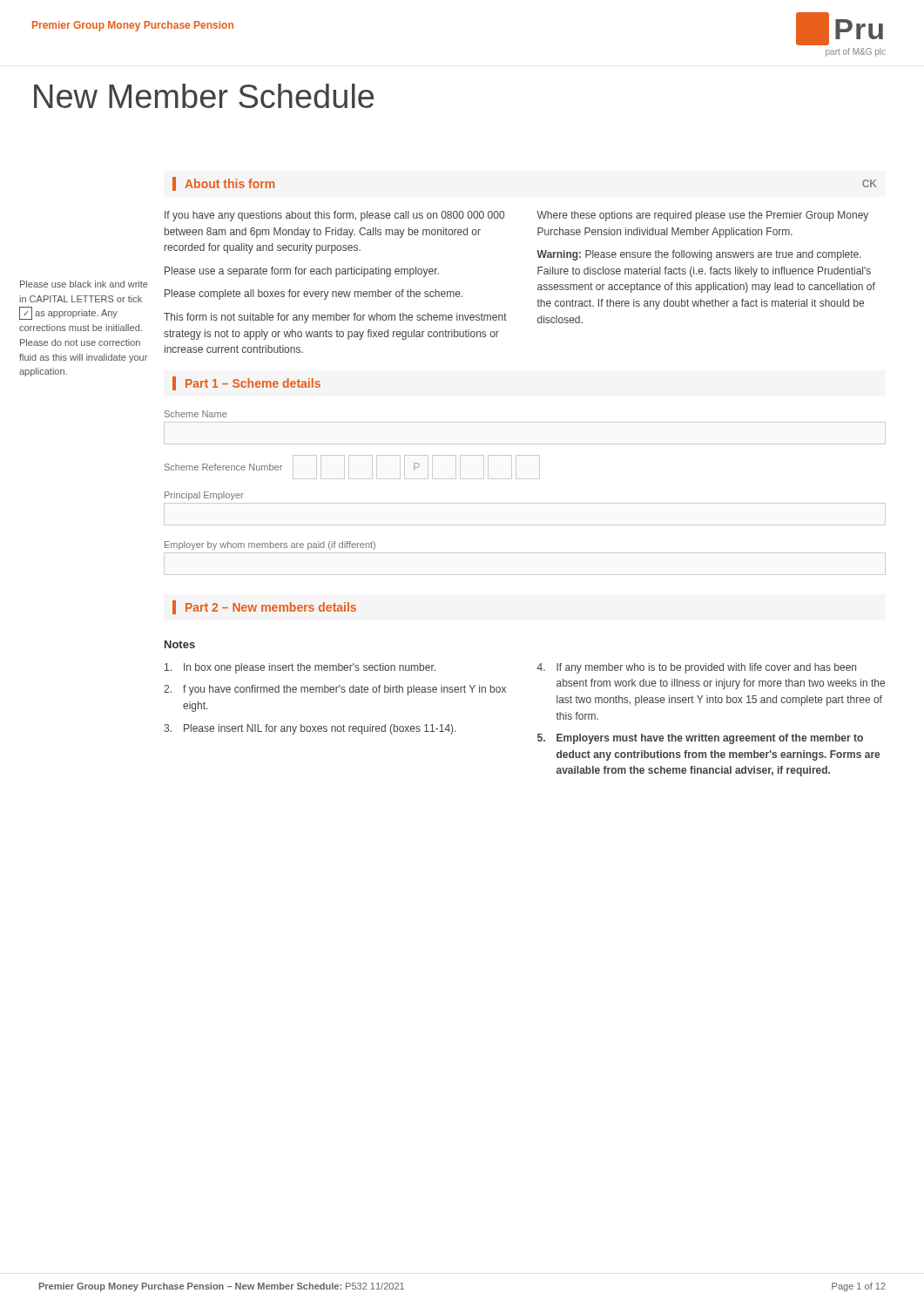
Task: Find "Principal Employer" on this page
Action: [204, 495]
